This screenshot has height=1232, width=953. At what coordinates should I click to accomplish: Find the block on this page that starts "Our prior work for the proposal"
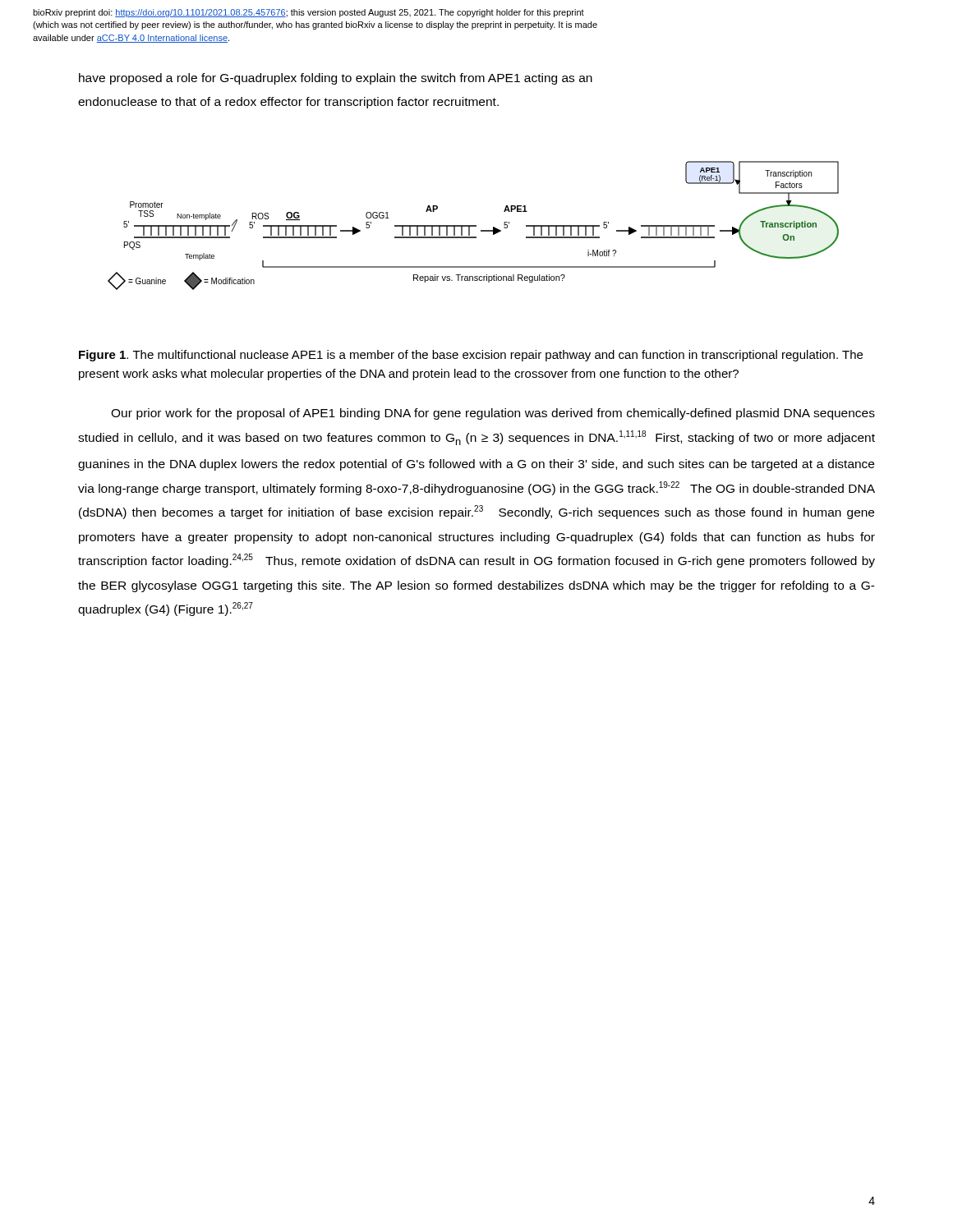(x=476, y=511)
